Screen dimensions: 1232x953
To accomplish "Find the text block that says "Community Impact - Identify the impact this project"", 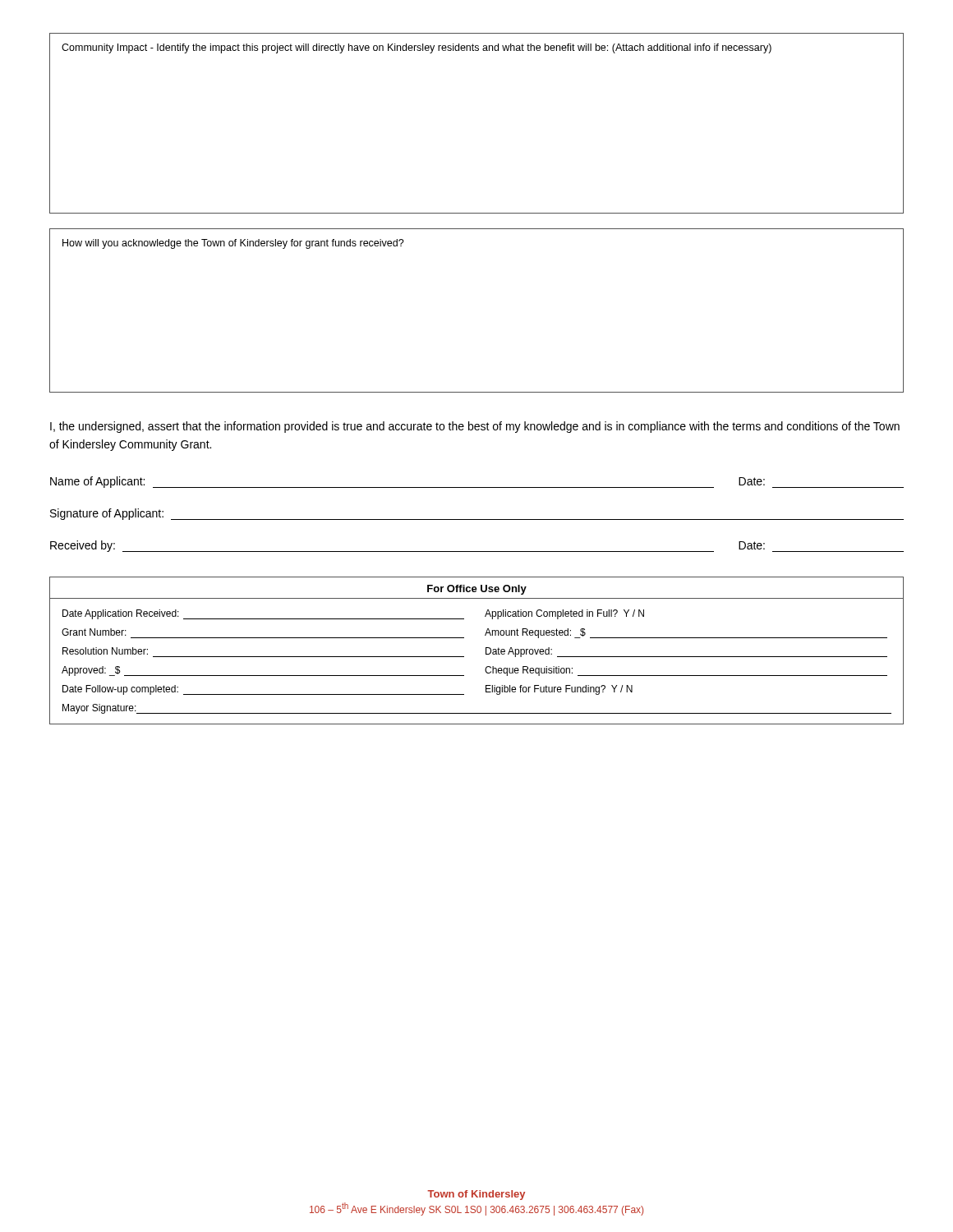I will (476, 48).
